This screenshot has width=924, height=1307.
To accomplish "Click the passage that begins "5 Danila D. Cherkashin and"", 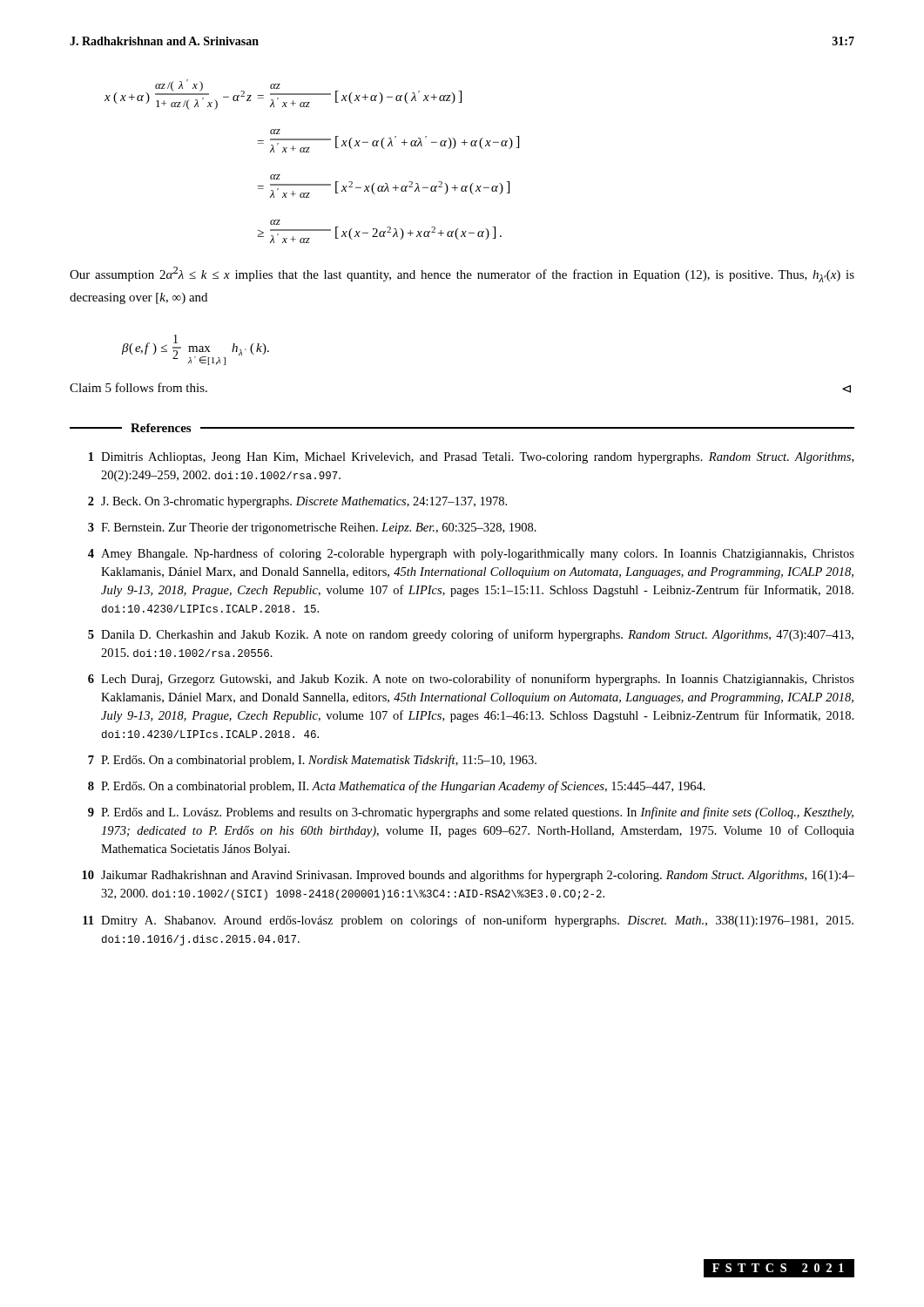I will 462,644.
